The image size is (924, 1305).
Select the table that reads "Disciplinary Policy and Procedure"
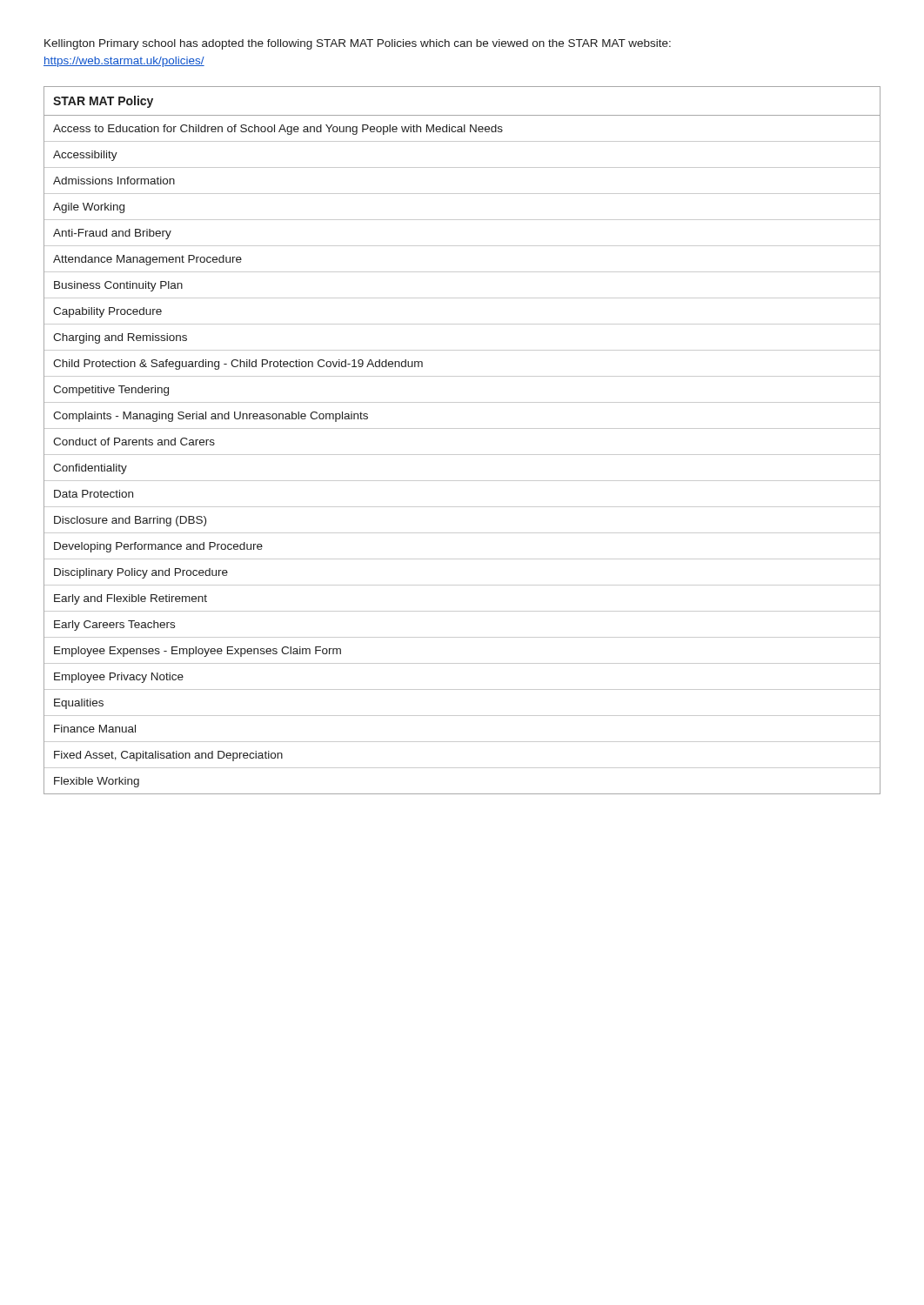click(462, 440)
